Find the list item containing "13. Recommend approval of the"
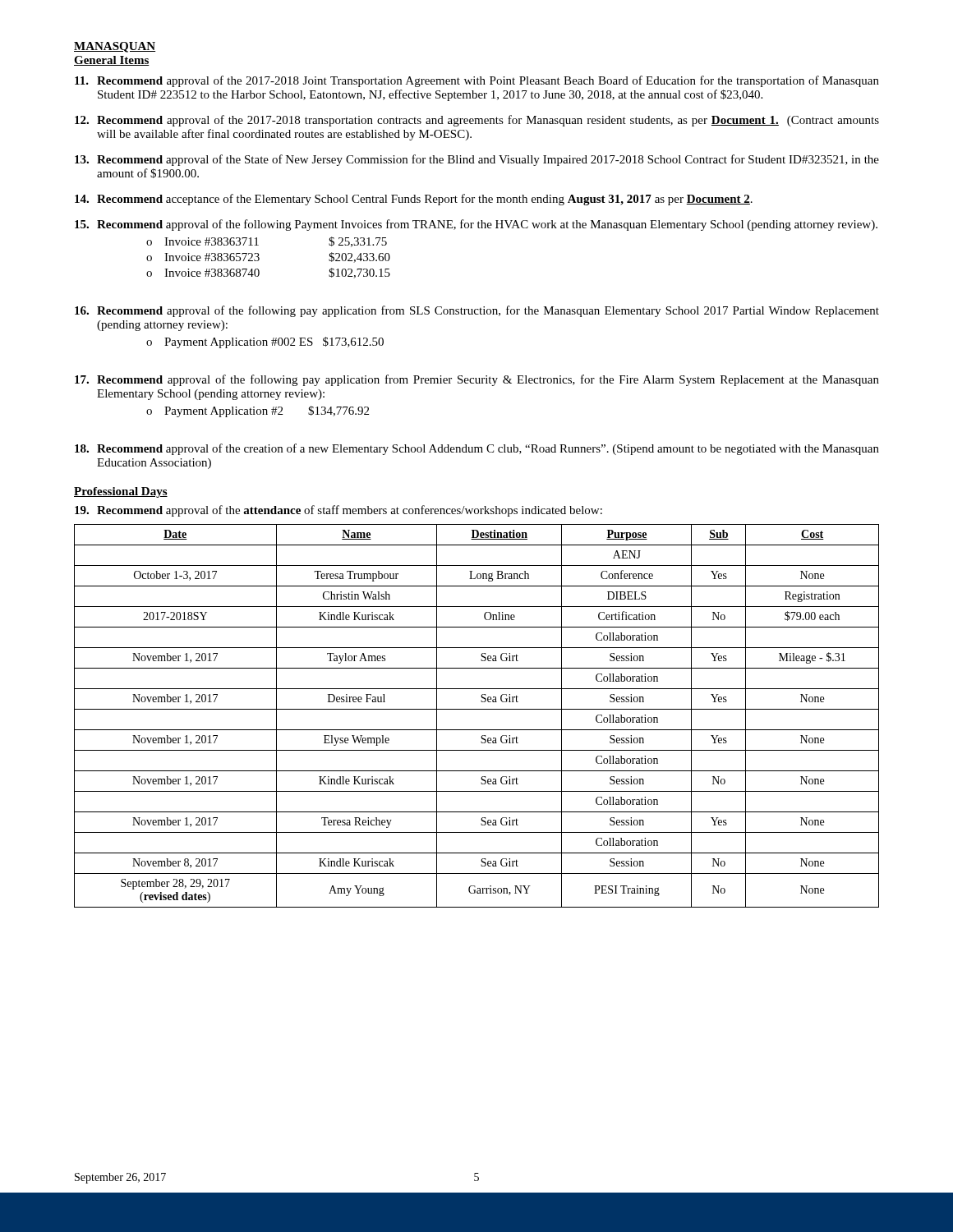Image resolution: width=953 pixels, height=1232 pixels. click(476, 167)
